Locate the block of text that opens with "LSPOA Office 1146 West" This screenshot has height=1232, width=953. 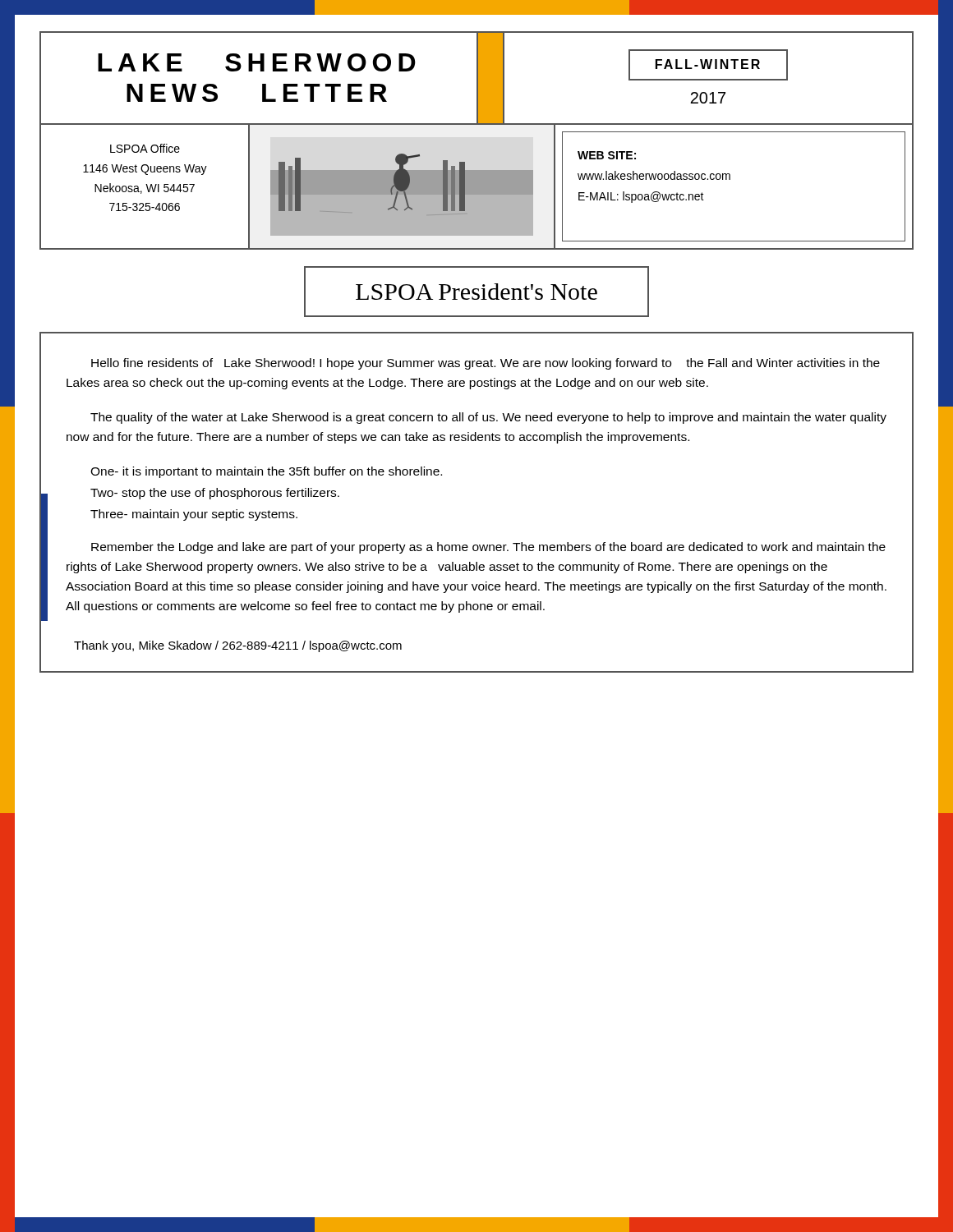coord(145,178)
